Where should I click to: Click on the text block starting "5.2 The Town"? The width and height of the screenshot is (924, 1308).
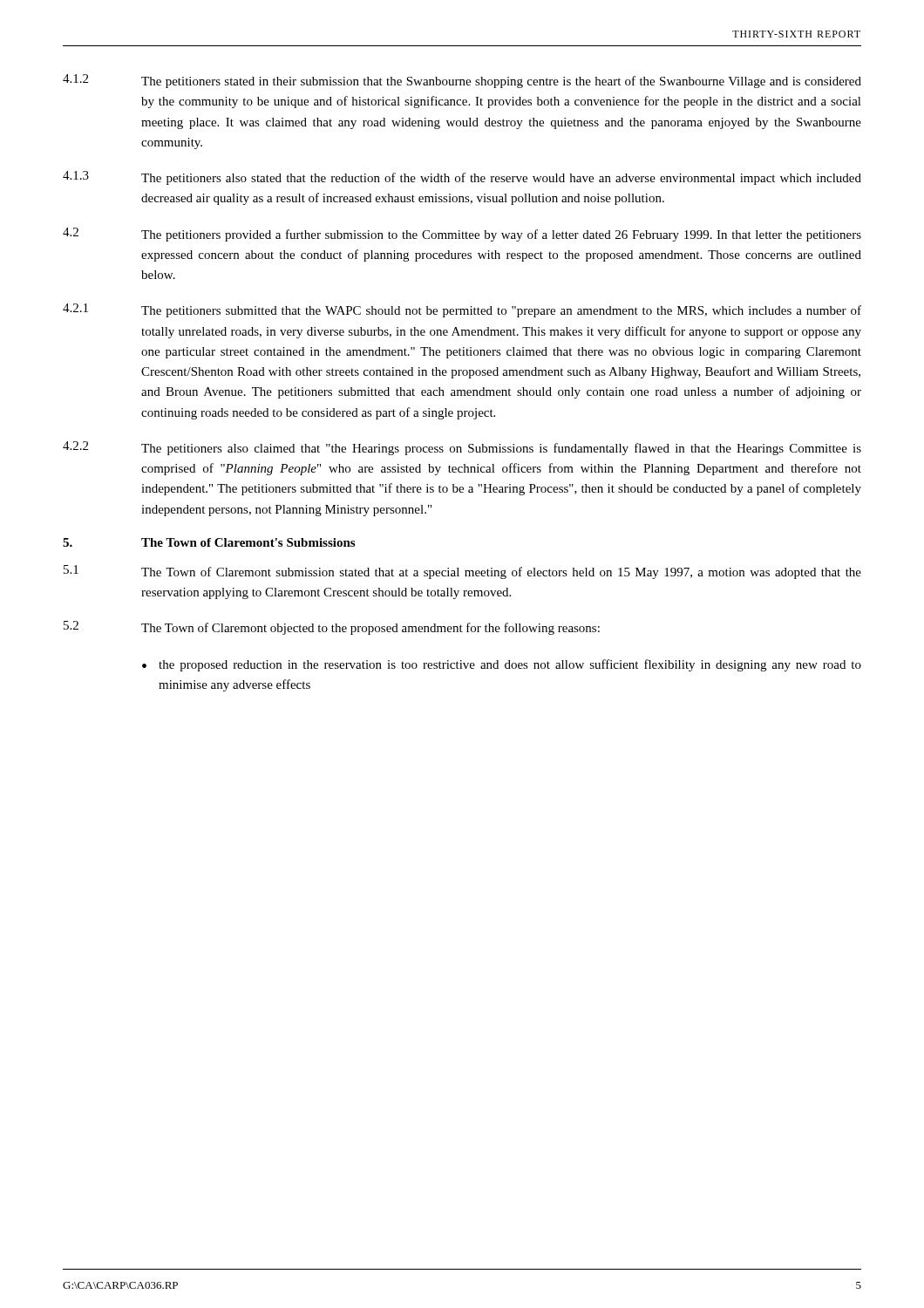[x=462, y=629]
